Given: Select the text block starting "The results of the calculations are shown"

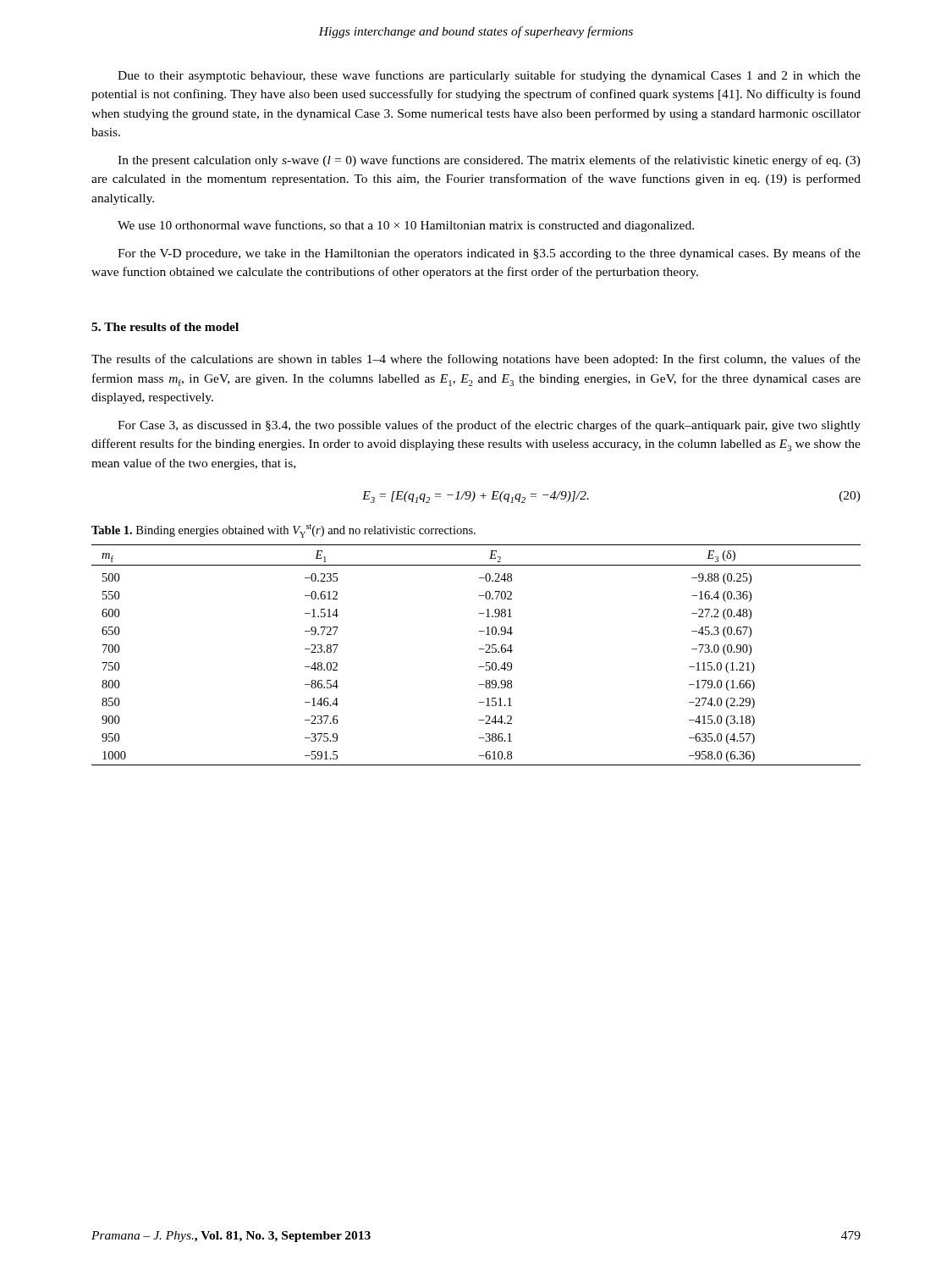Looking at the screenshot, I should pyautogui.click(x=476, y=378).
